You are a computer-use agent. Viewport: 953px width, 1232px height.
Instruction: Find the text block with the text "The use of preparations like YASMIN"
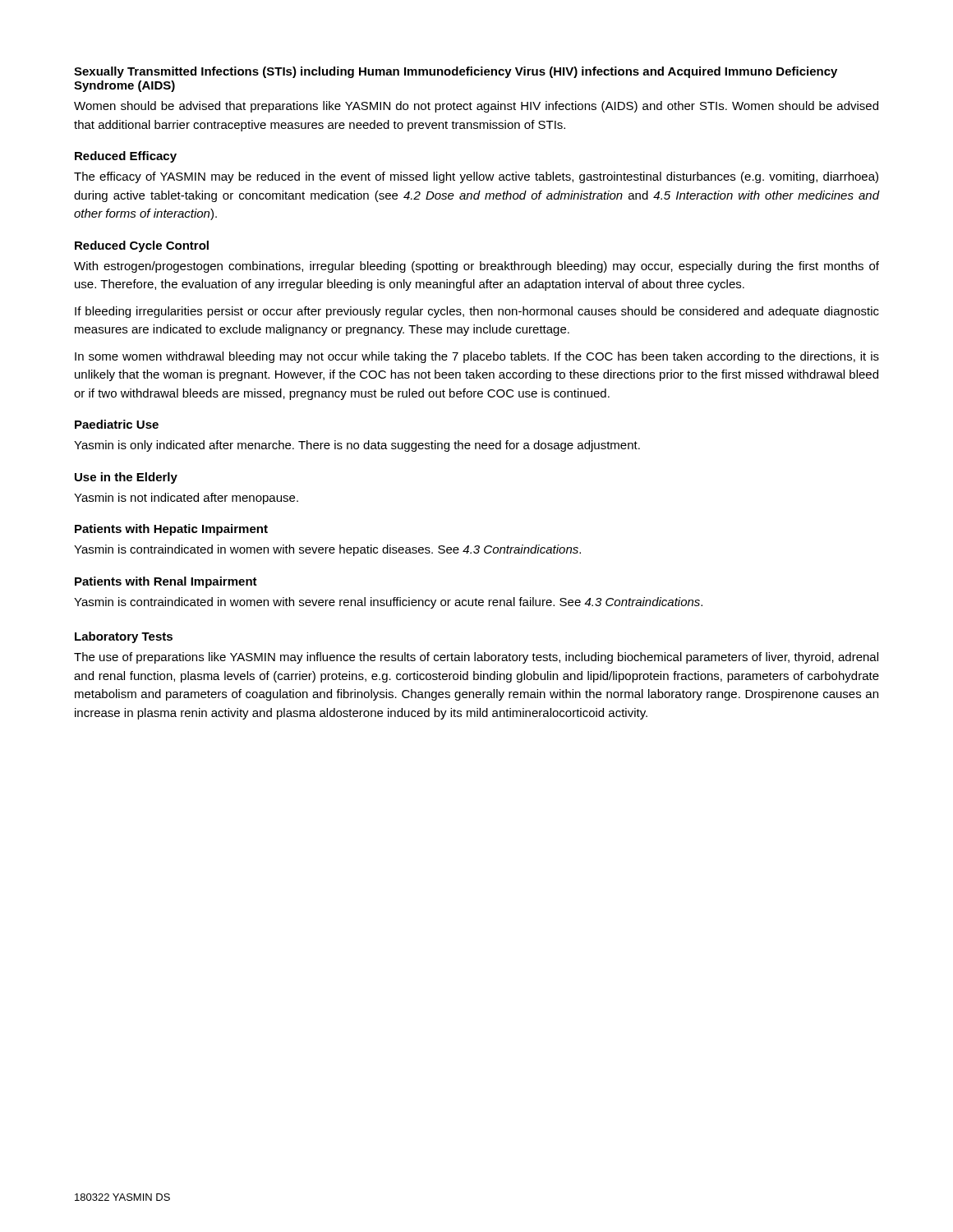476,684
